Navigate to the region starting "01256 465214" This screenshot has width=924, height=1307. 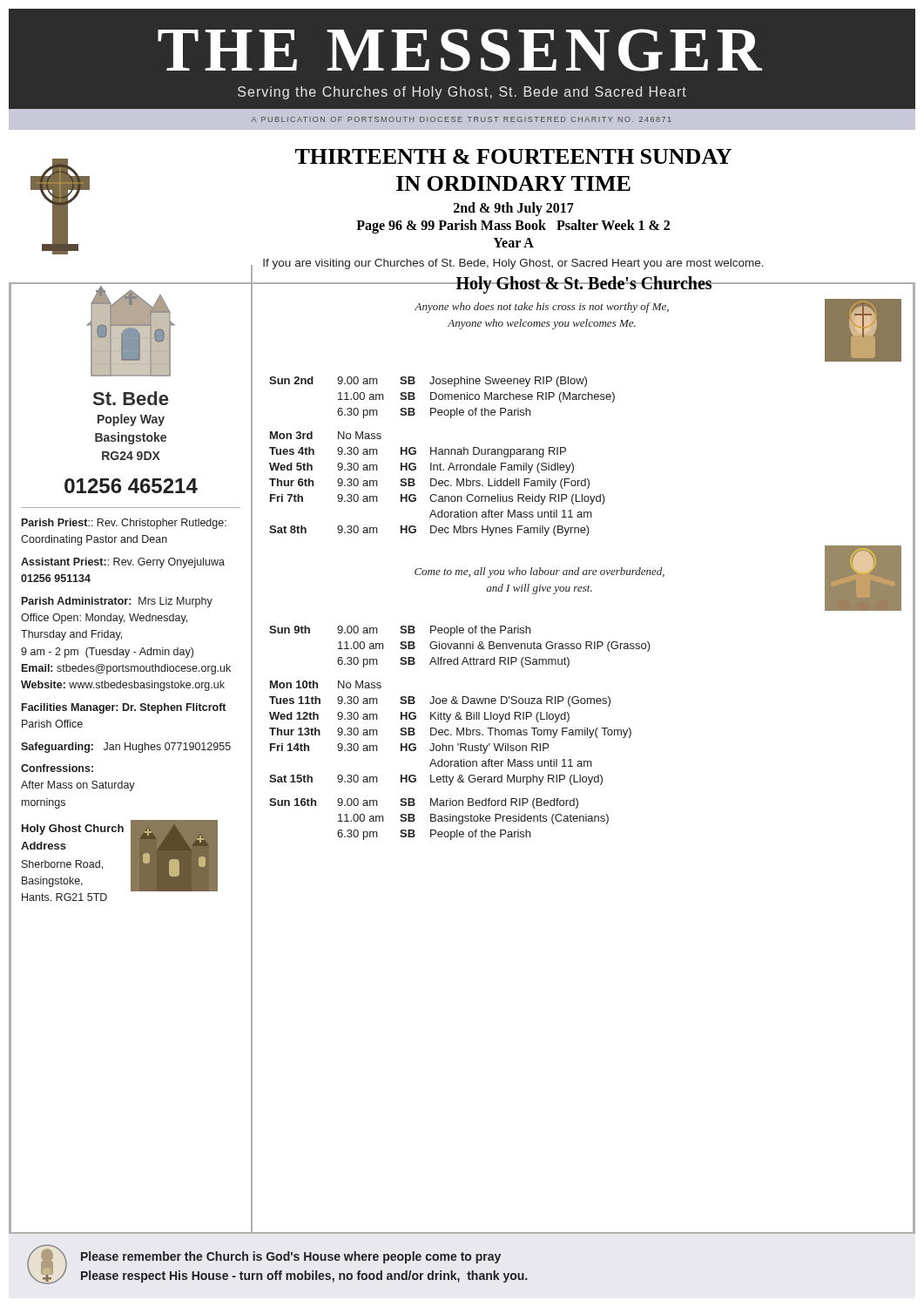pos(131,486)
